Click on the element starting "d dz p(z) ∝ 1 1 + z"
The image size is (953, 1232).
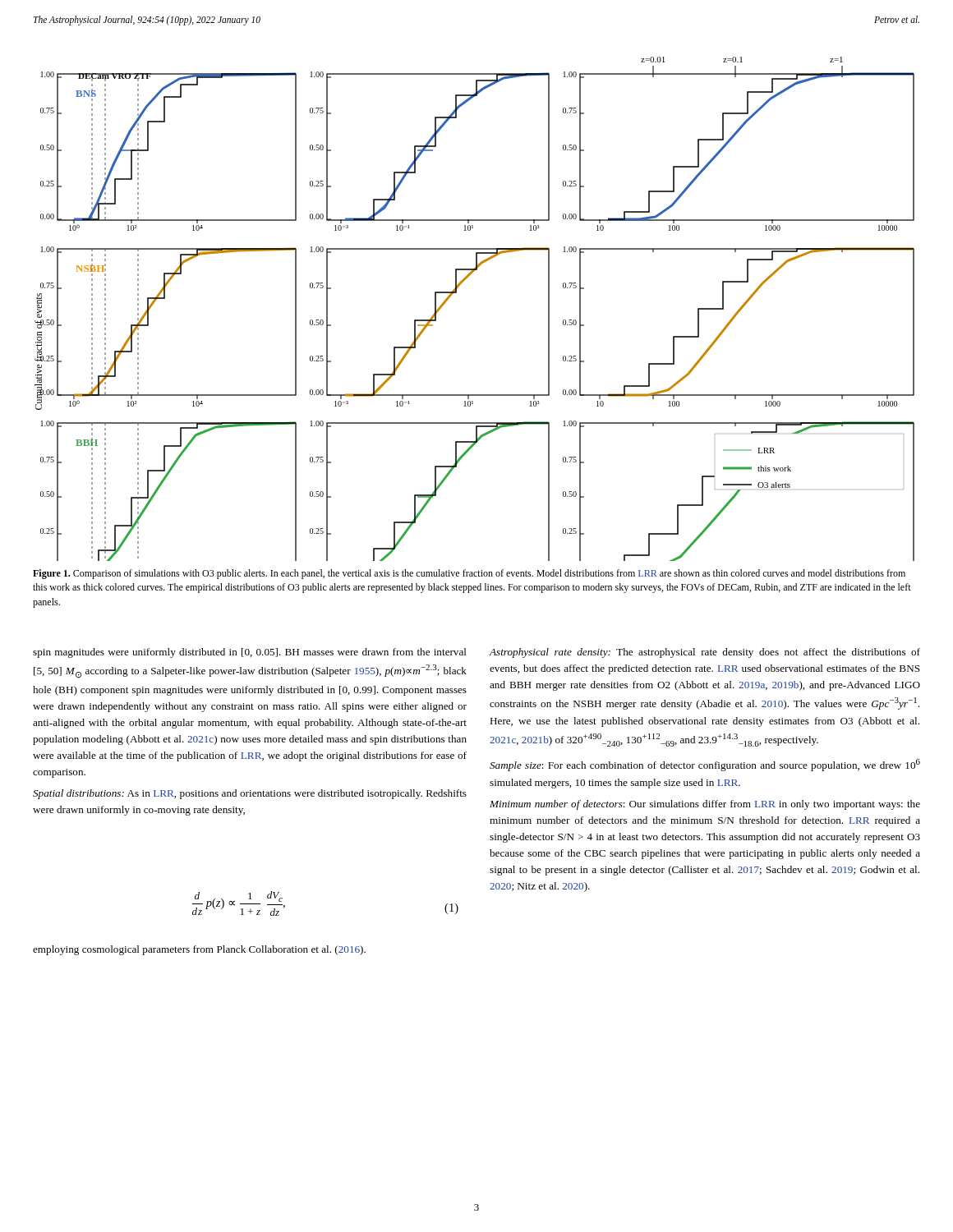click(x=250, y=904)
